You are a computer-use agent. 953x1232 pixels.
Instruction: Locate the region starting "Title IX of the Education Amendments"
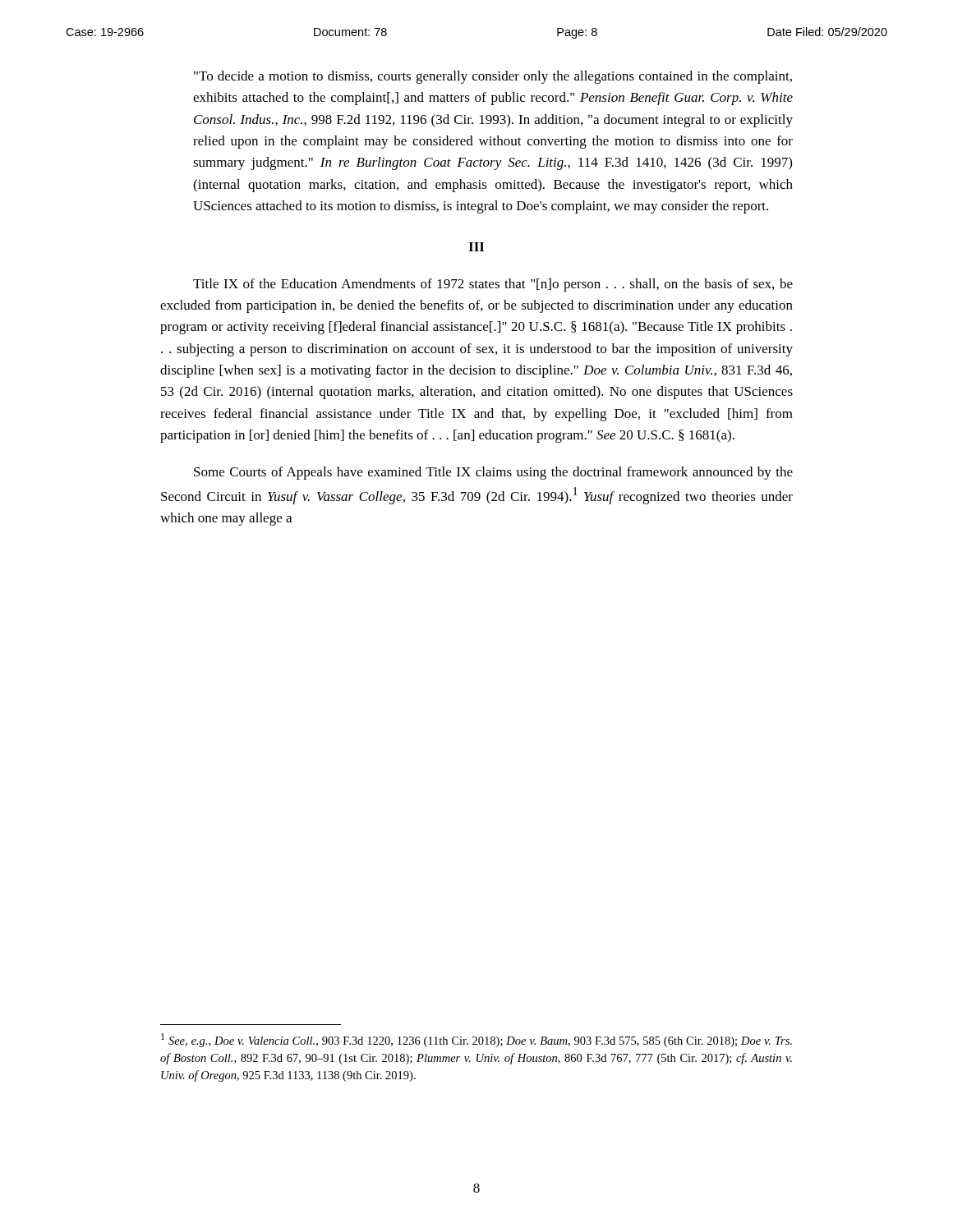476,360
